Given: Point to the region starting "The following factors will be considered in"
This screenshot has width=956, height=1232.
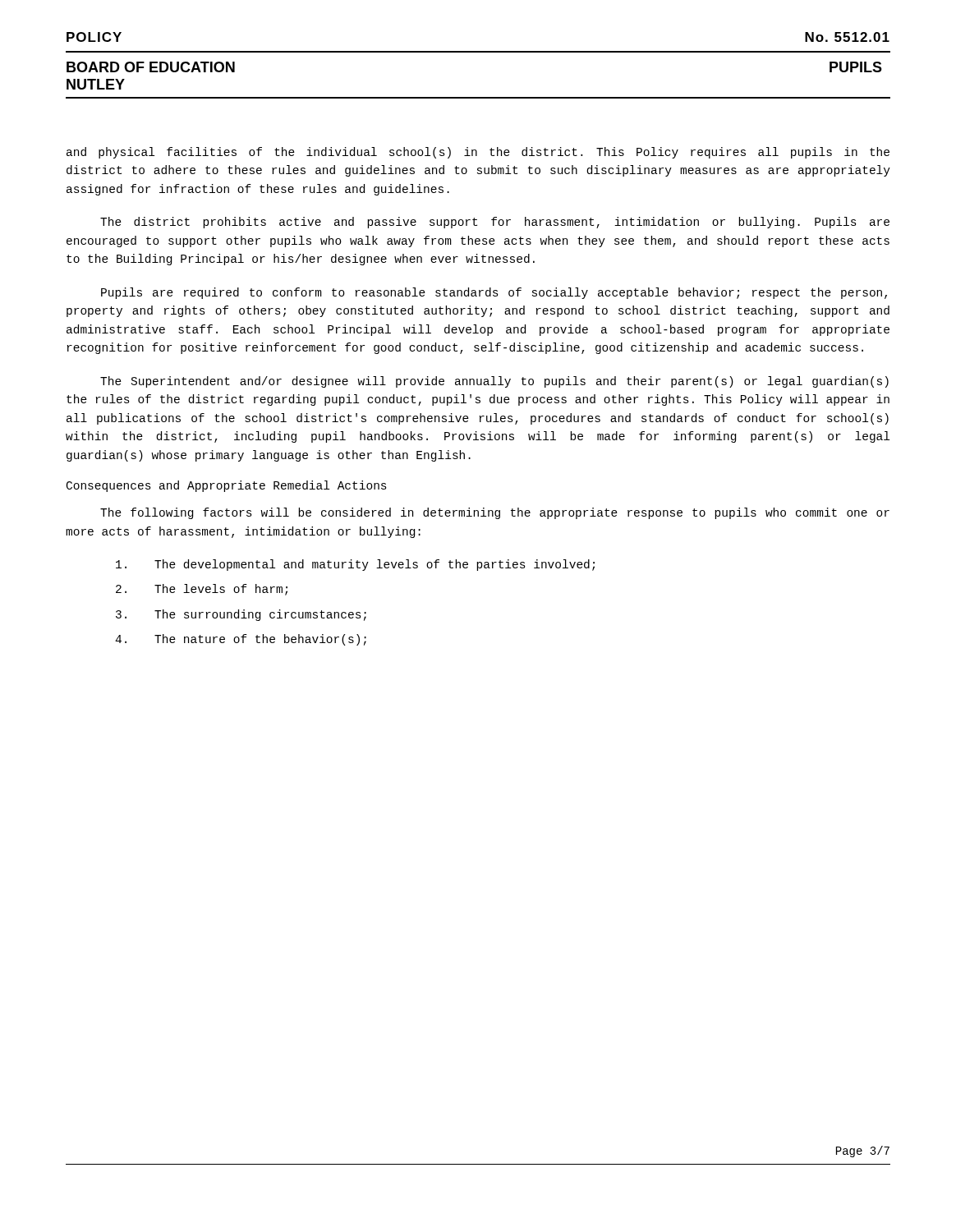Looking at the screenshot, I should click(x=478, y=523).
